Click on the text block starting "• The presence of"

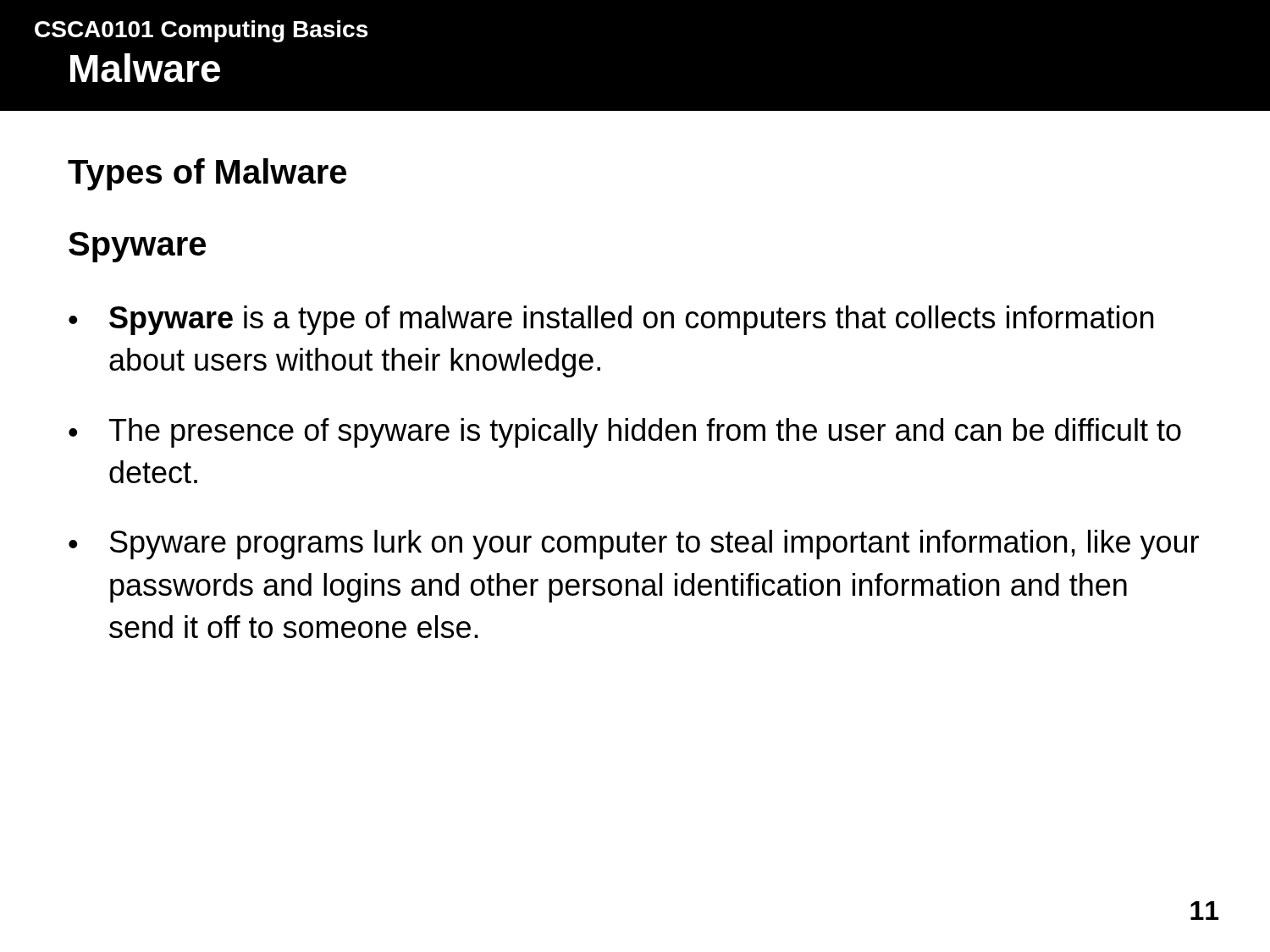(635, 452)
